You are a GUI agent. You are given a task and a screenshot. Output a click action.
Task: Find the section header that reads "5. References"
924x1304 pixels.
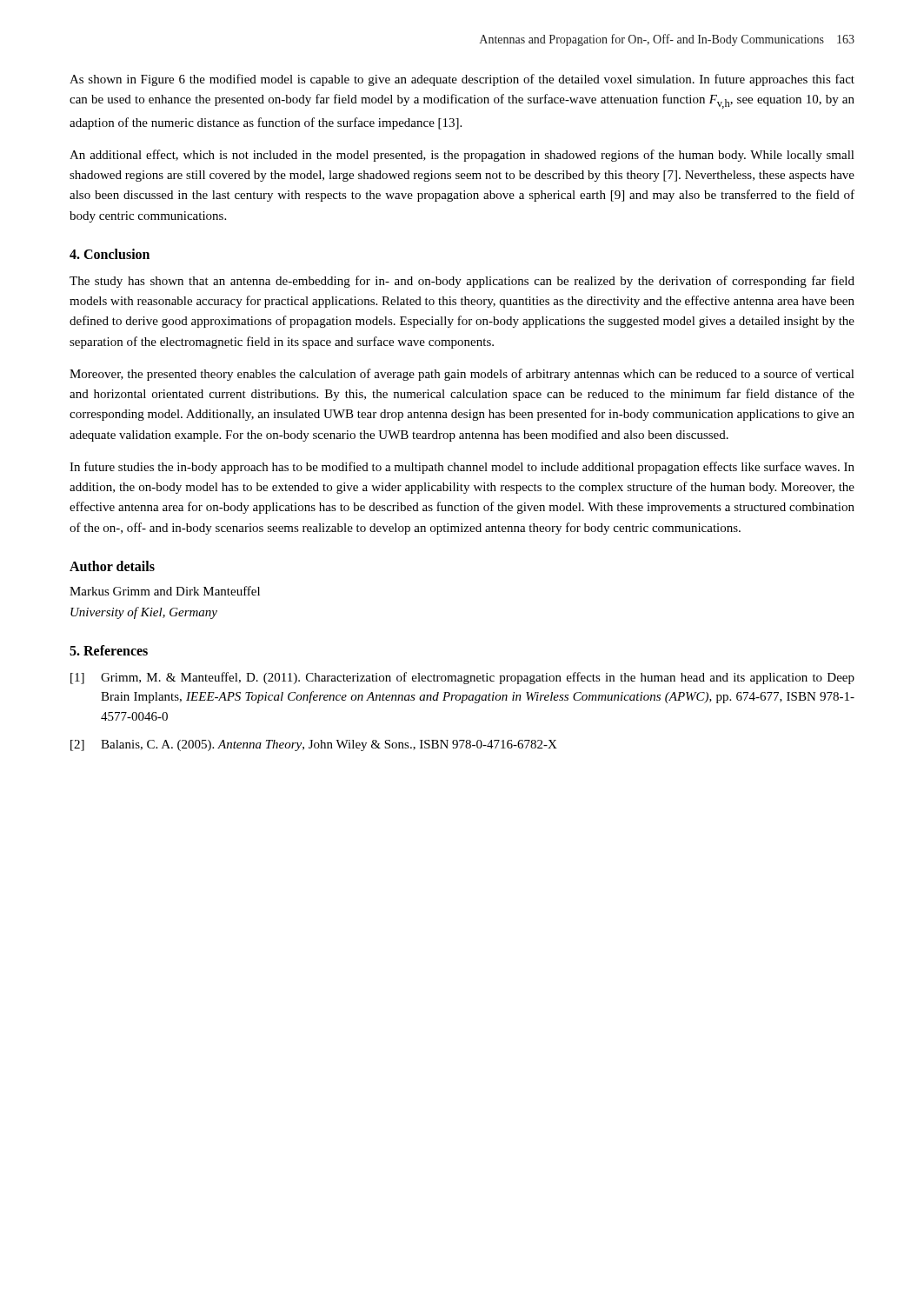click(x=109, y=651)
